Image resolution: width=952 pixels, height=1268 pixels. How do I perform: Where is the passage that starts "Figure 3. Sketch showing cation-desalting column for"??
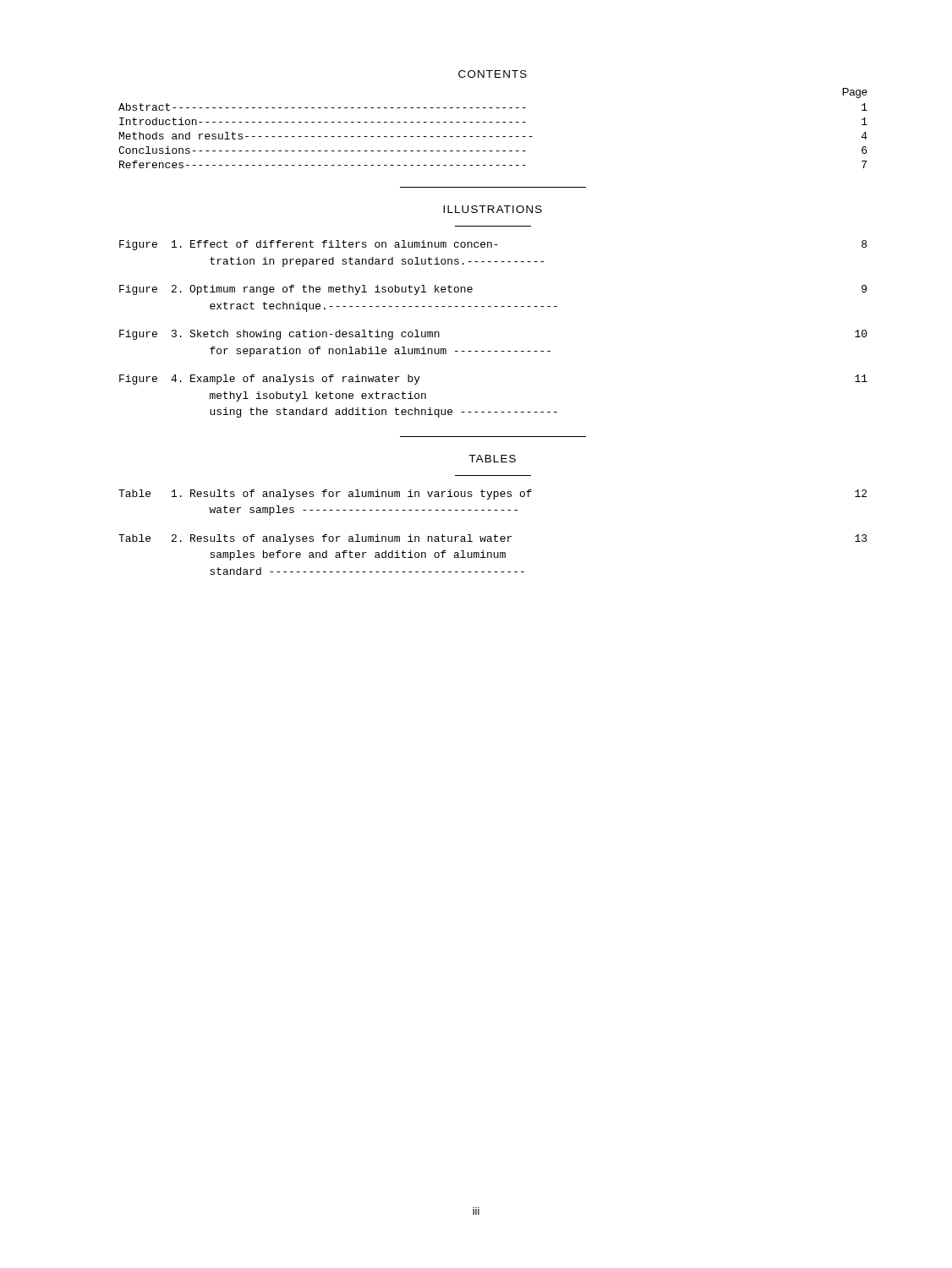point(493,343)
